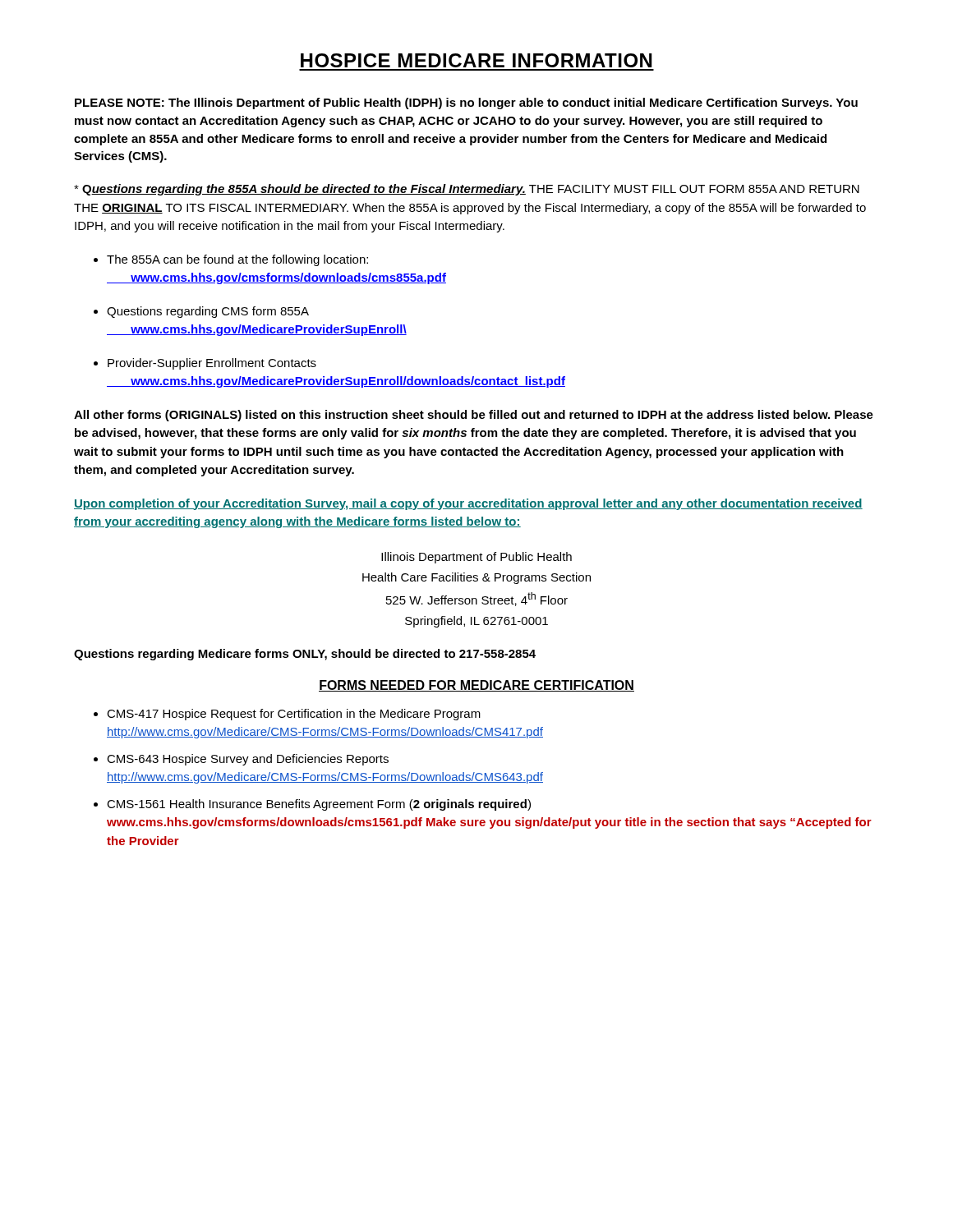Where is the passage that starts "Questions regarding the 855A"?
This screenshot has width=953, height=1232.
click(x=470, y=207)
